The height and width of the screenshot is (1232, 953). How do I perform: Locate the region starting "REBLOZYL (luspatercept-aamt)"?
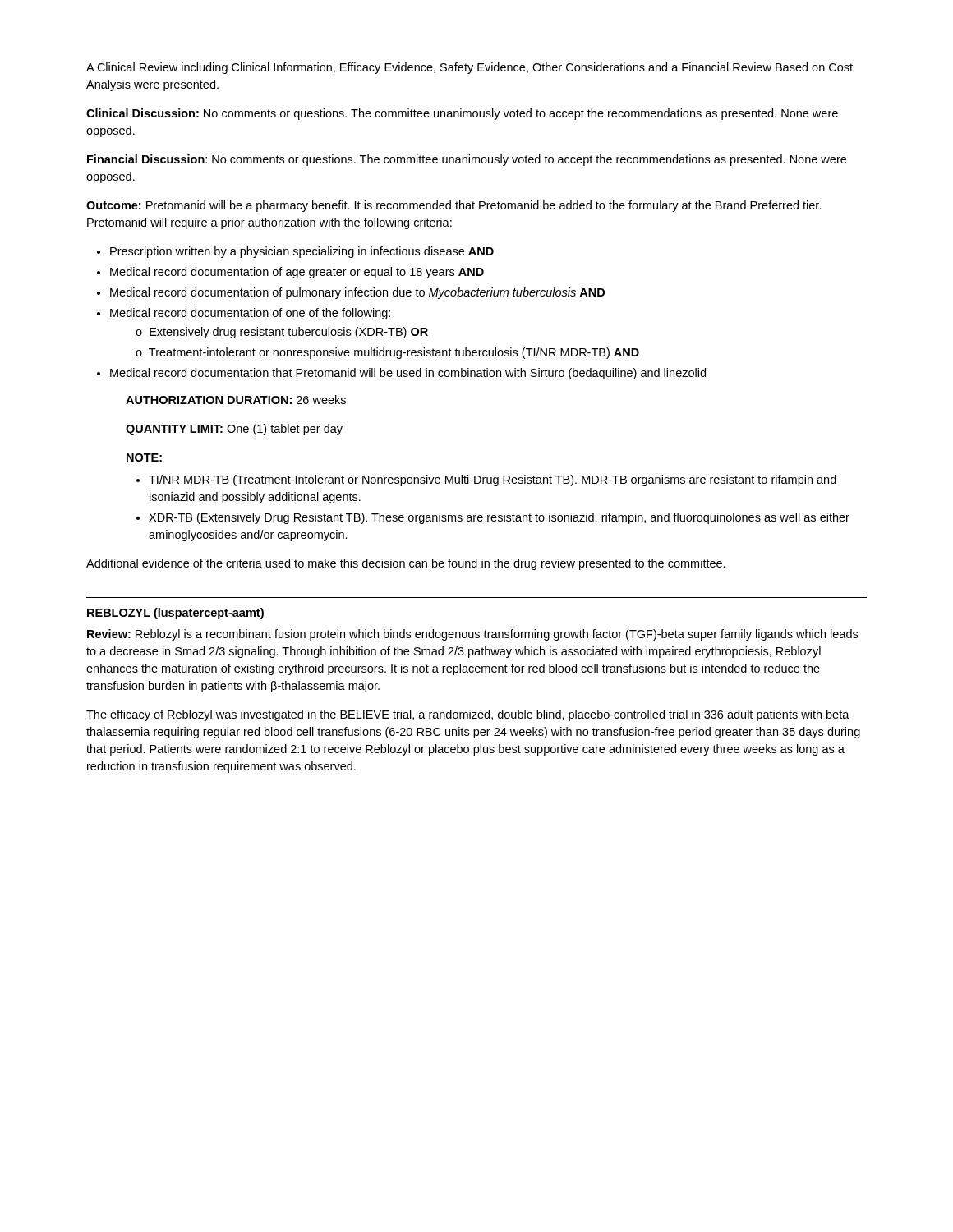click(x=175, y=613)
